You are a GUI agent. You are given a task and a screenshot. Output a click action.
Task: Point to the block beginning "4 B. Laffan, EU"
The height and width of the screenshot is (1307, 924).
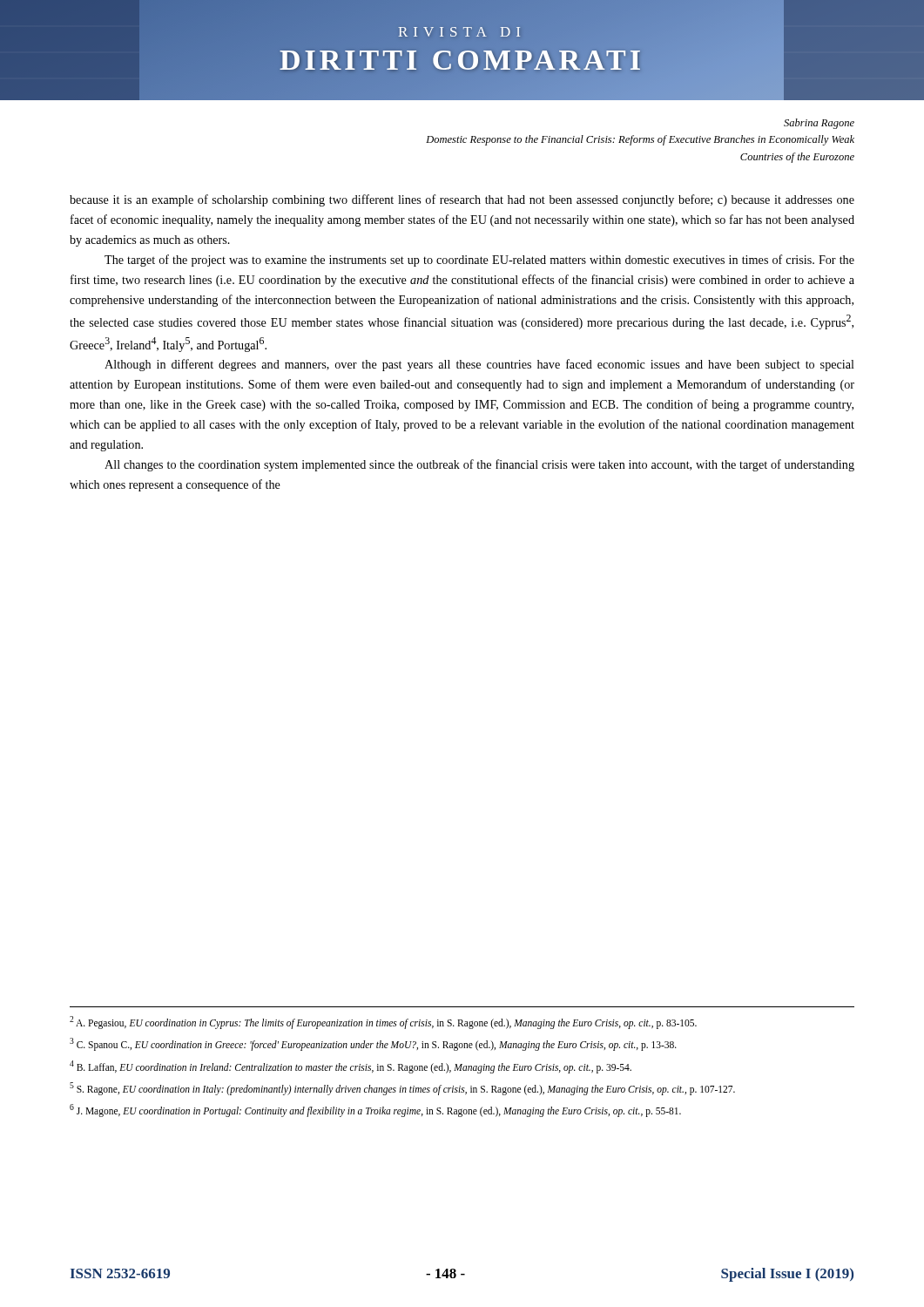tap(351, 1065)
